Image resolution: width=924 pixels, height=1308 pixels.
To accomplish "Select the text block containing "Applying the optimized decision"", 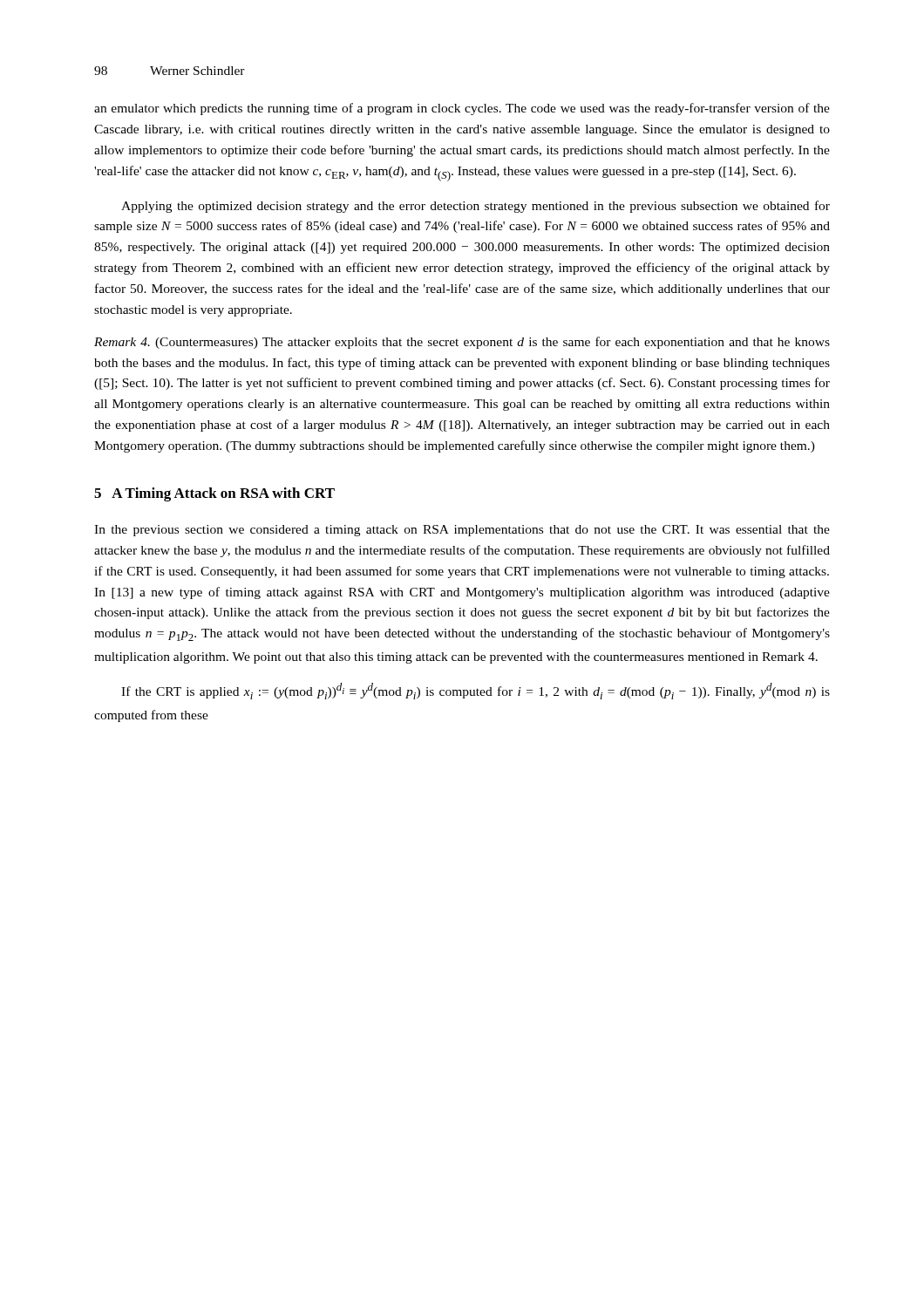I will click(462, 257).
